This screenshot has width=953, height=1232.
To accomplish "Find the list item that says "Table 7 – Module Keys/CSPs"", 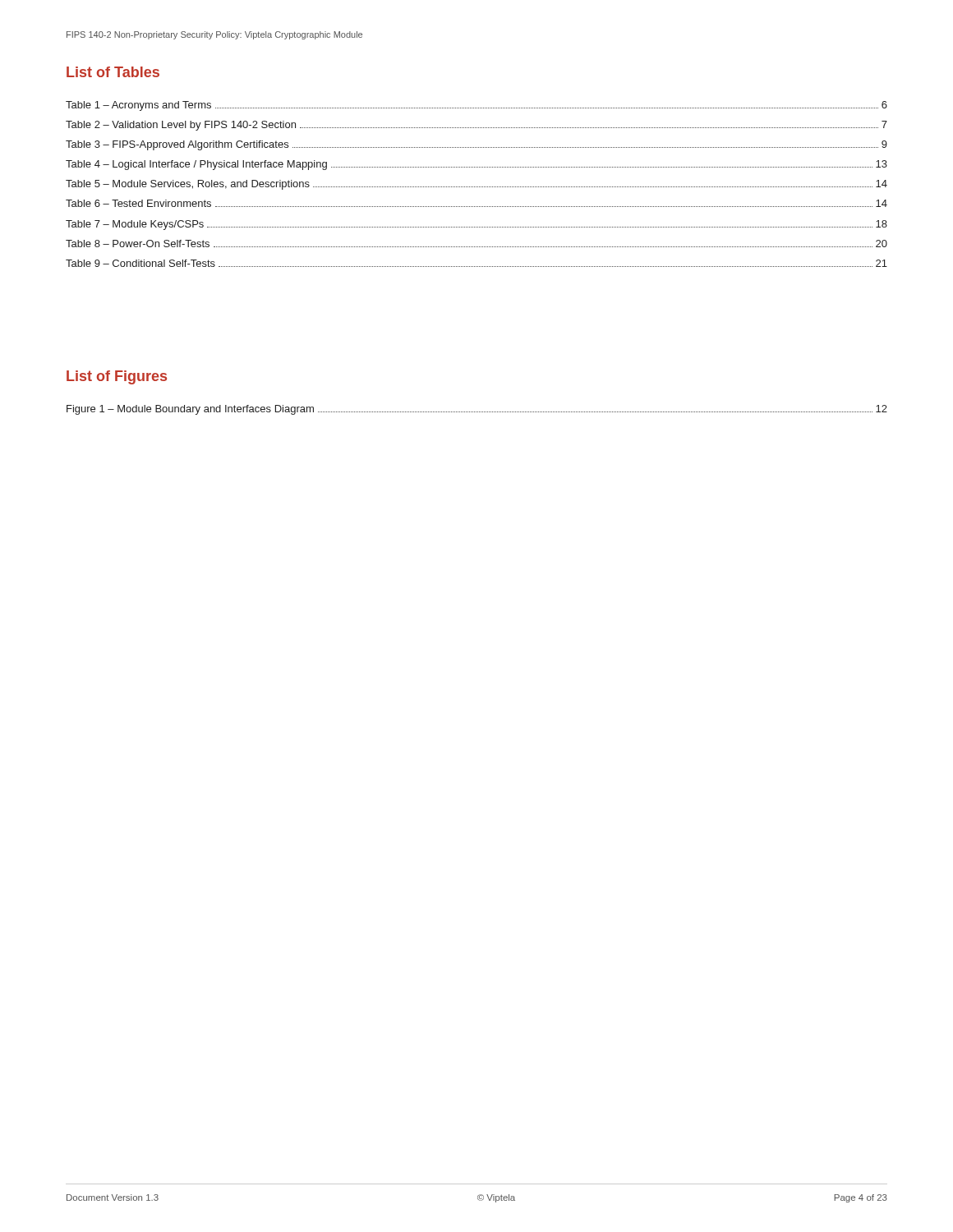I will point(476,224).
